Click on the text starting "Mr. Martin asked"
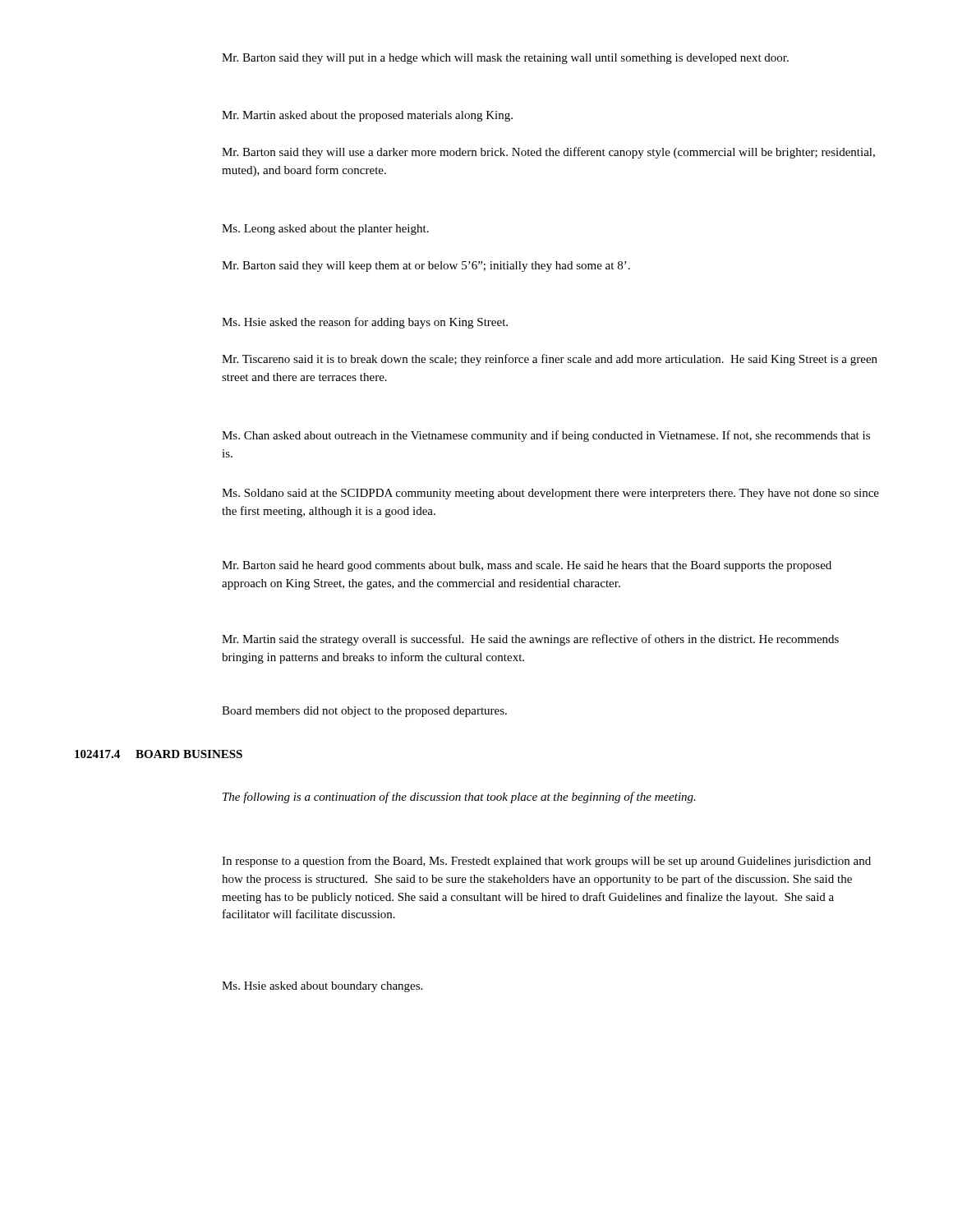953x1232 pixels. coord(368,115)
